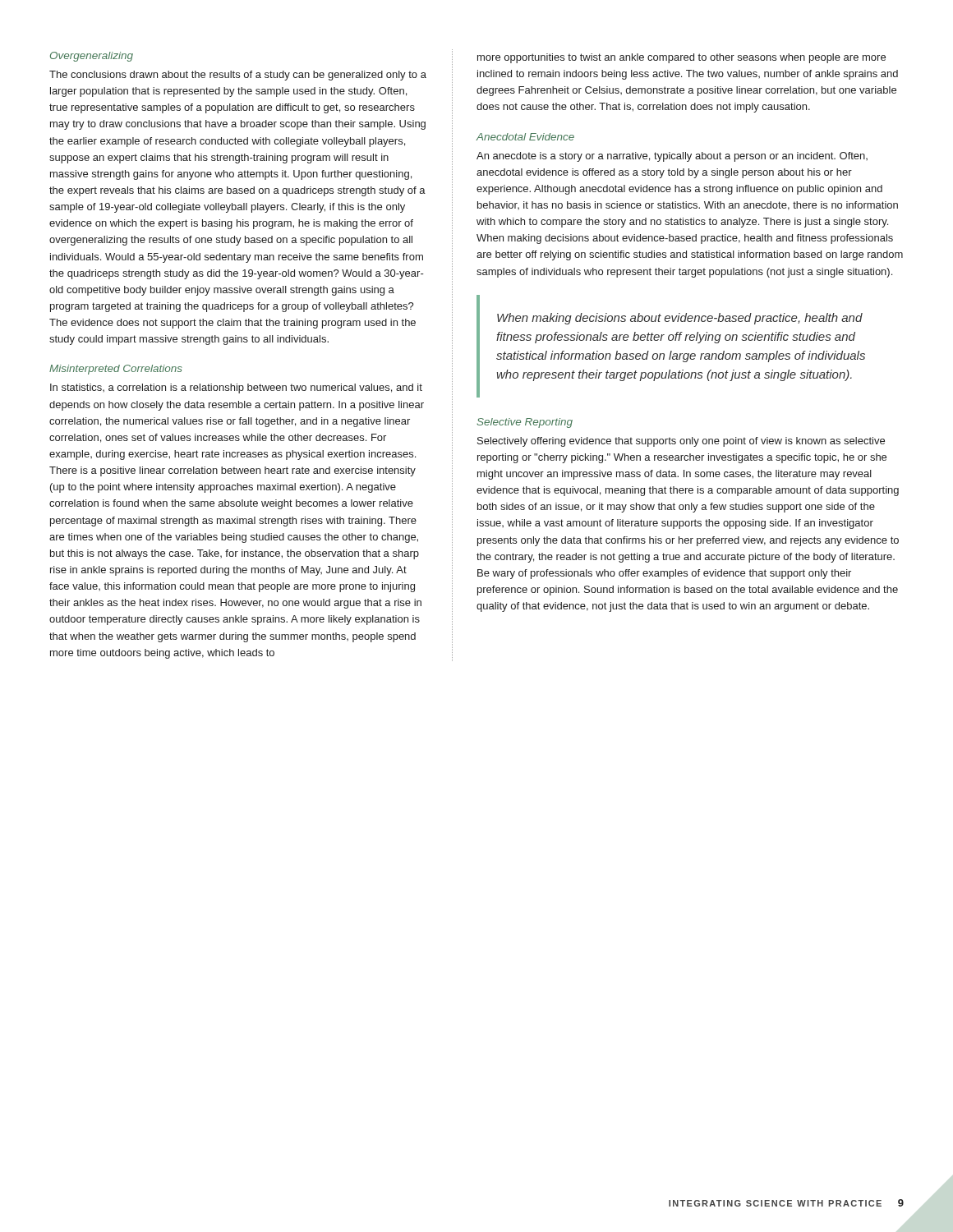Point to the element starting "Misinterpreted Correlations"
Viewport: 953px width, 1232px height.
point(116,369)
